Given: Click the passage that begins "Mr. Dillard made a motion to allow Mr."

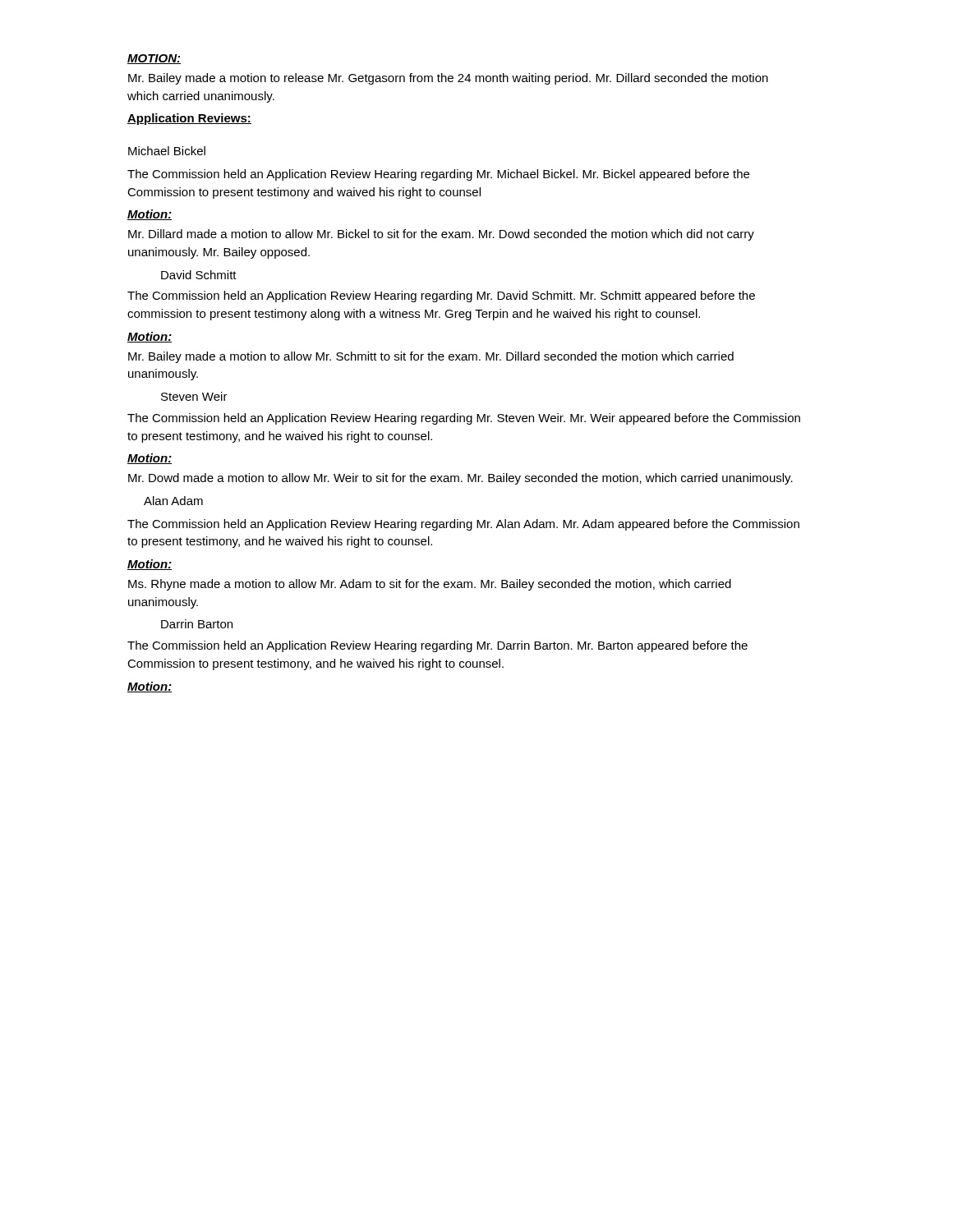Looking at the screenshot, I should (x=464, y=243).
